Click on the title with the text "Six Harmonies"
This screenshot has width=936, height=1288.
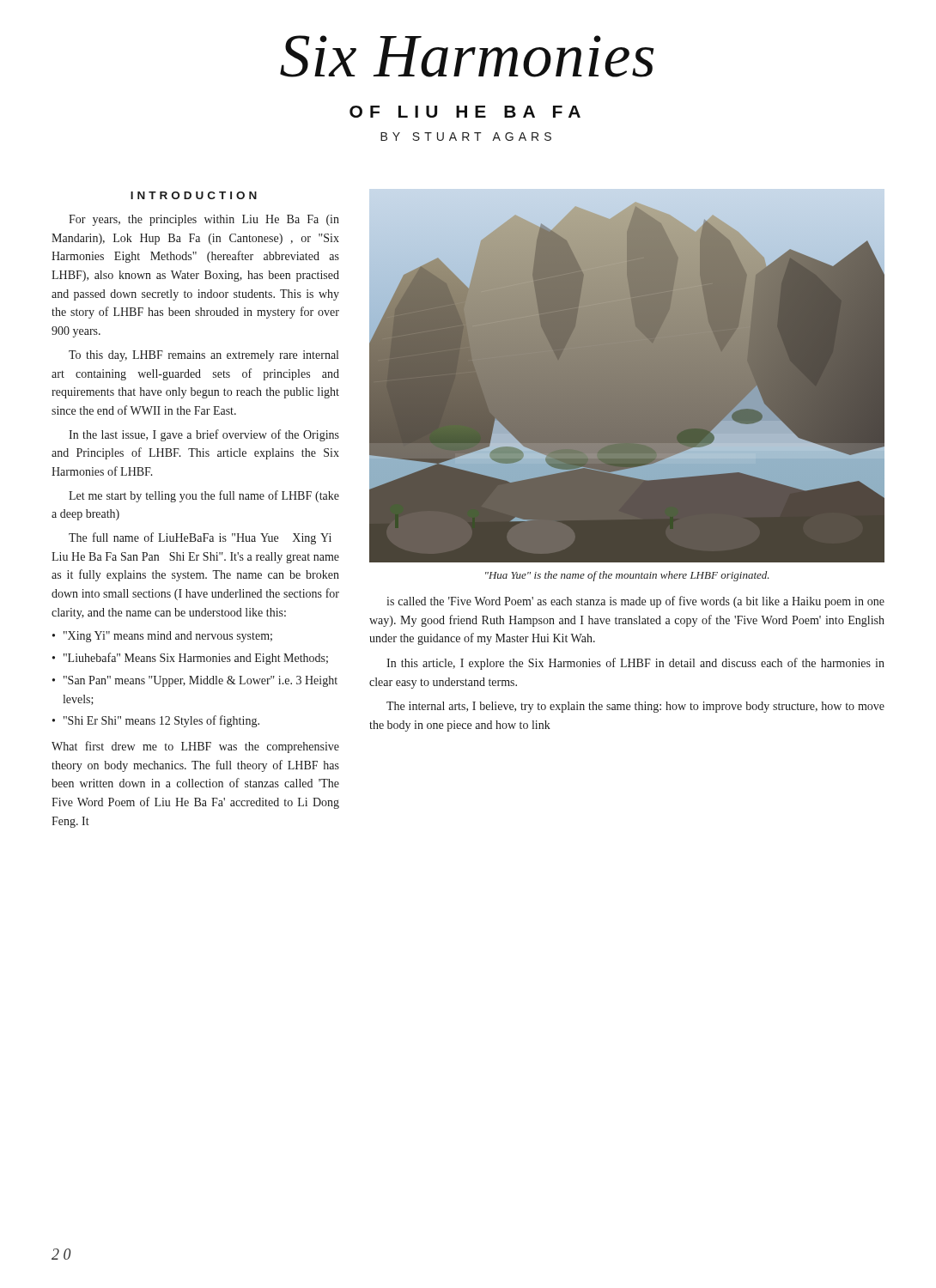[468, 57]
